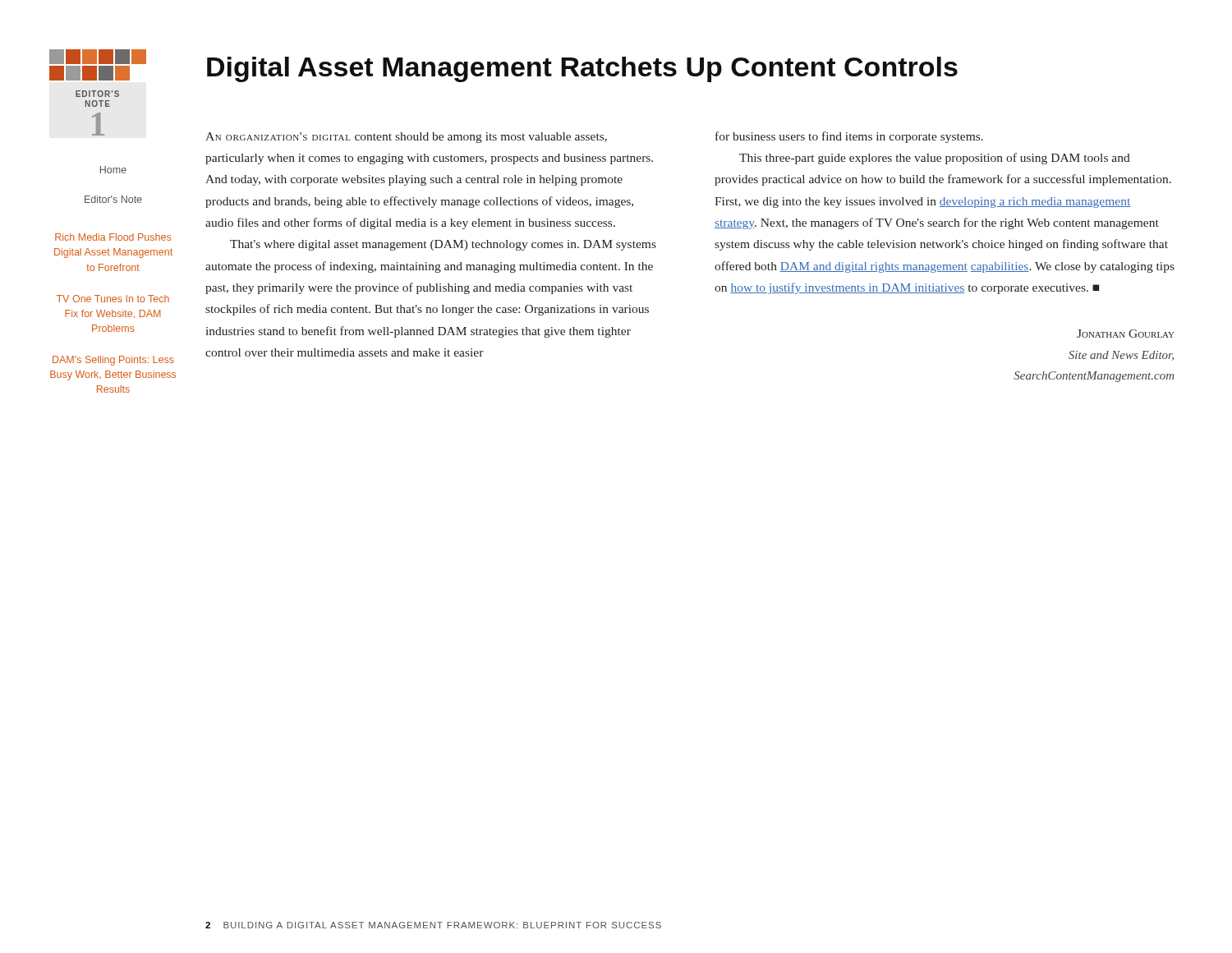This screenshot has height=953, width=1232.
Task: Locate the text "Editor's Note"
Action: (x=113, y=200)
